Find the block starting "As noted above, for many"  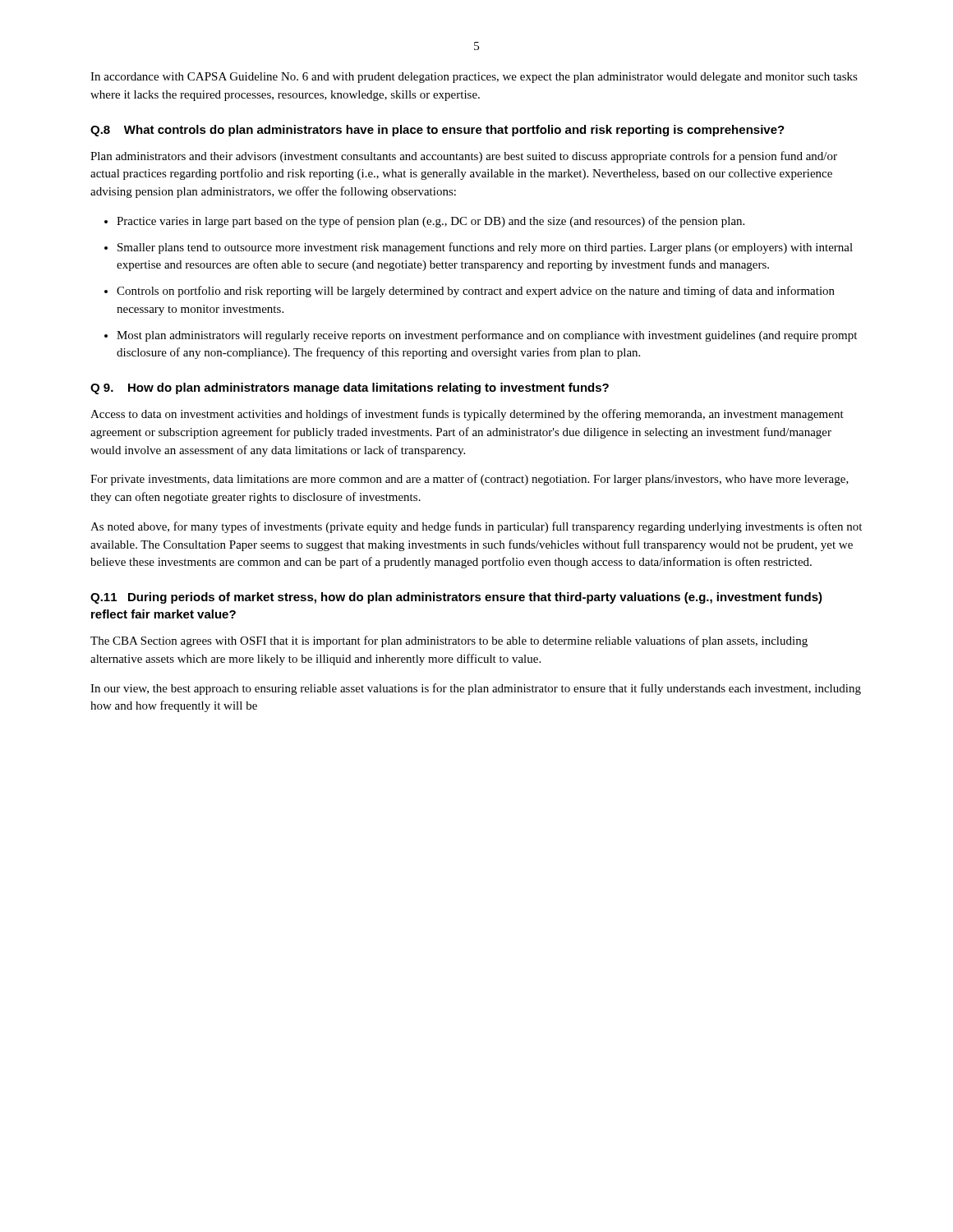(476, 544)
